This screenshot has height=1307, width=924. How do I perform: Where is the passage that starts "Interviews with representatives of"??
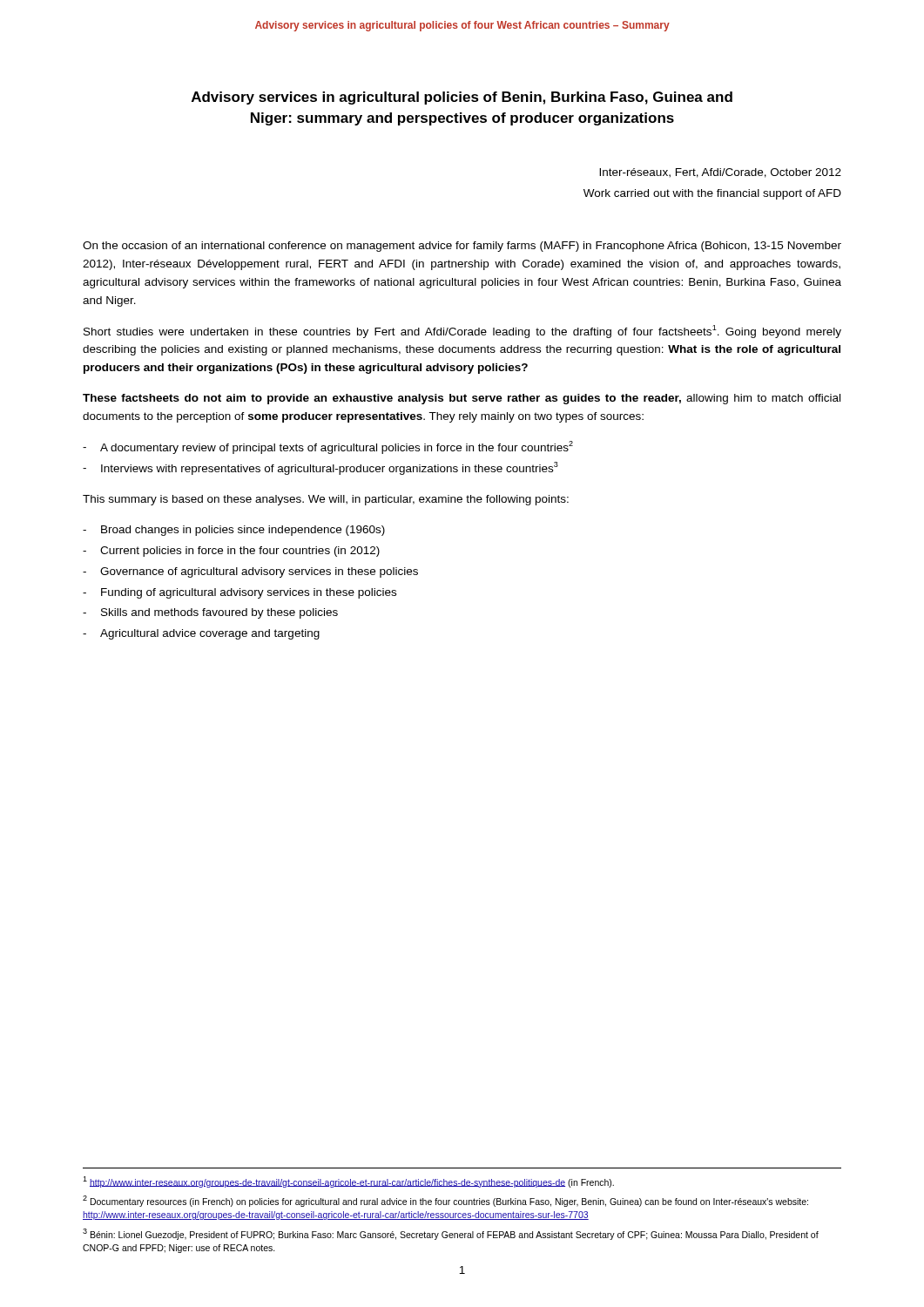click(329, 468)
